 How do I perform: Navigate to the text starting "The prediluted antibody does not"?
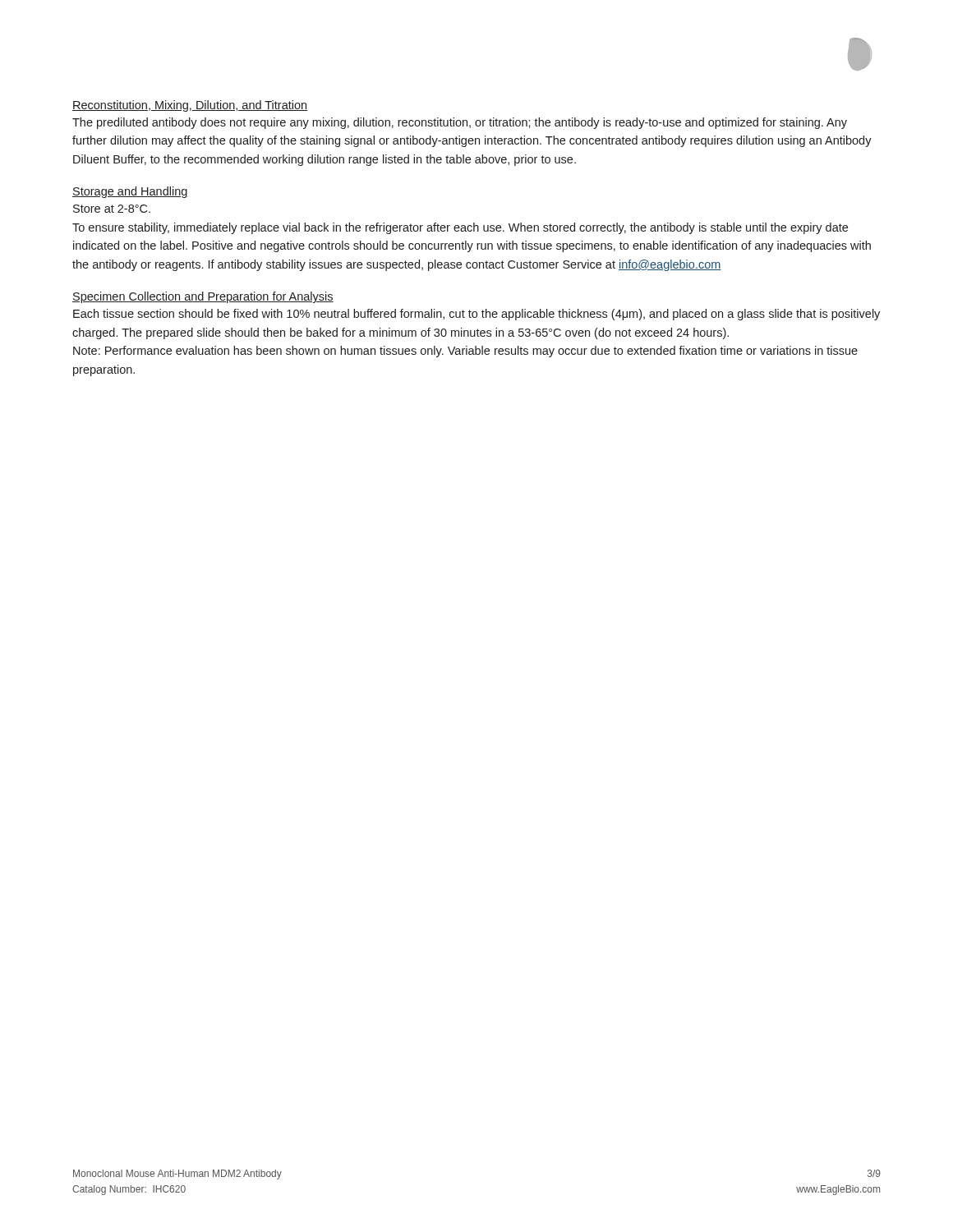472,141
